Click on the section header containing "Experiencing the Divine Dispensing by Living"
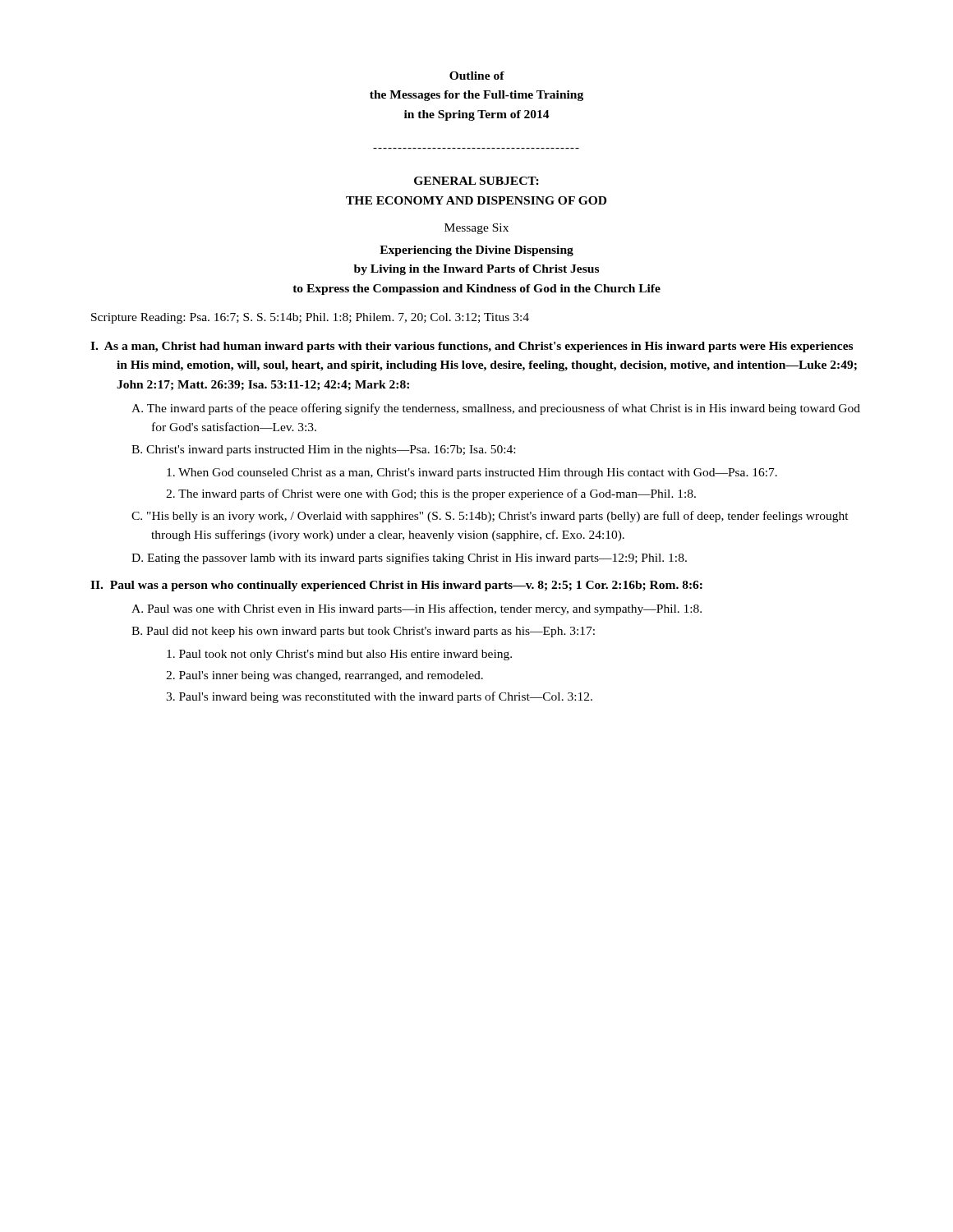 click(476, 268)
